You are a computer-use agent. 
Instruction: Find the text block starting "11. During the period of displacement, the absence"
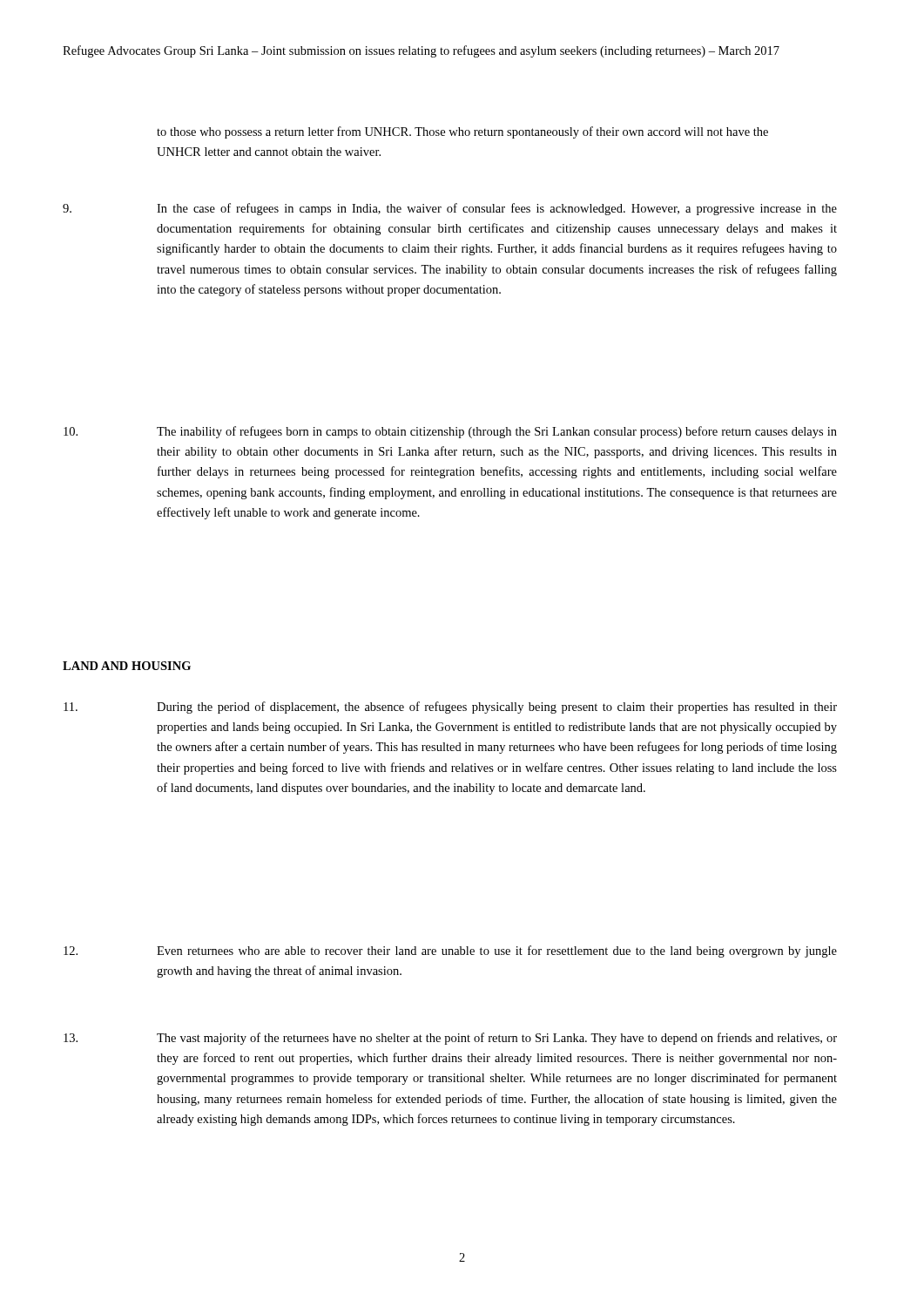tap(450, 748)
